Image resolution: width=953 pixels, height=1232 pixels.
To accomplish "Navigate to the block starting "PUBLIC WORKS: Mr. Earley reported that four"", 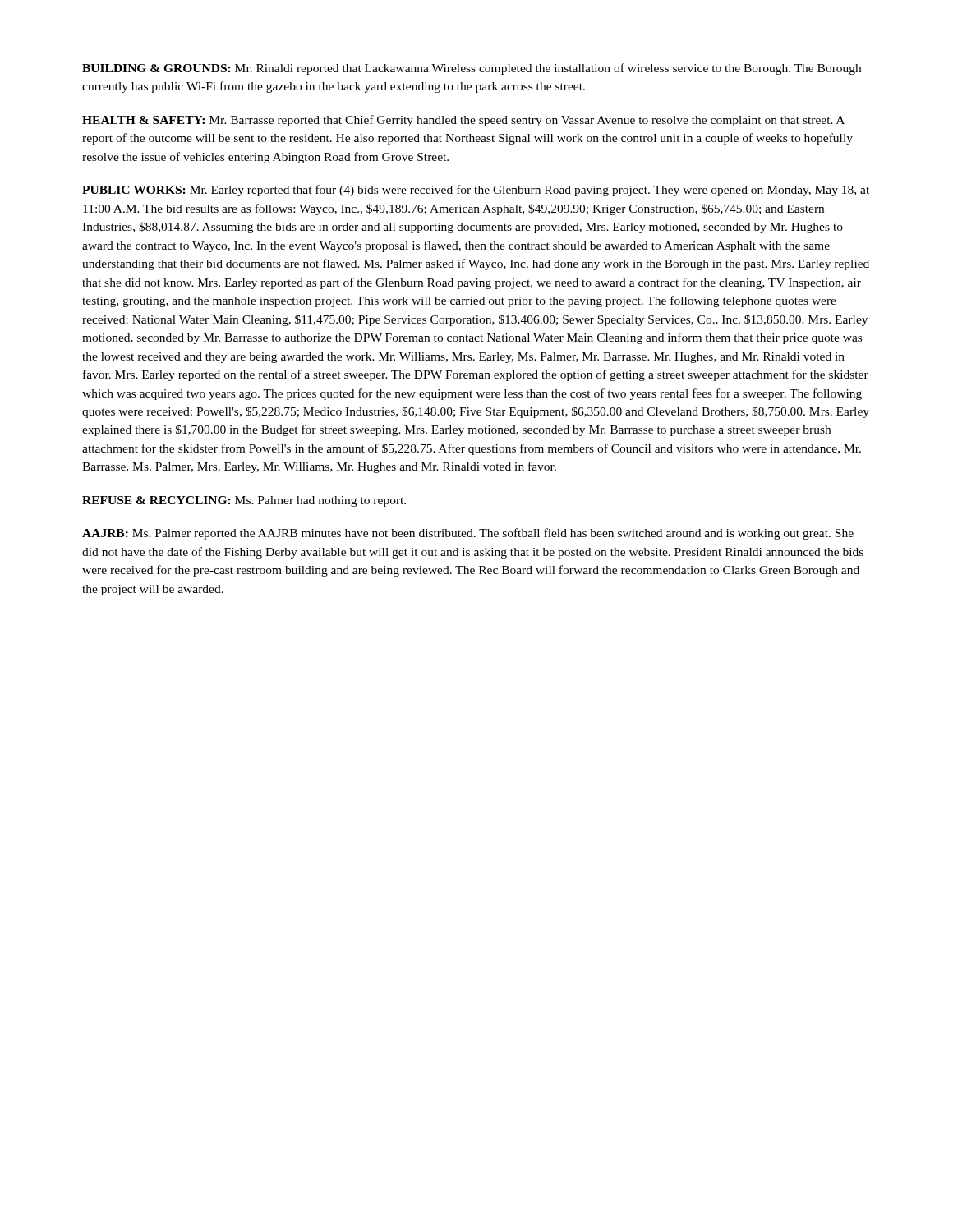I will [476, 328].
